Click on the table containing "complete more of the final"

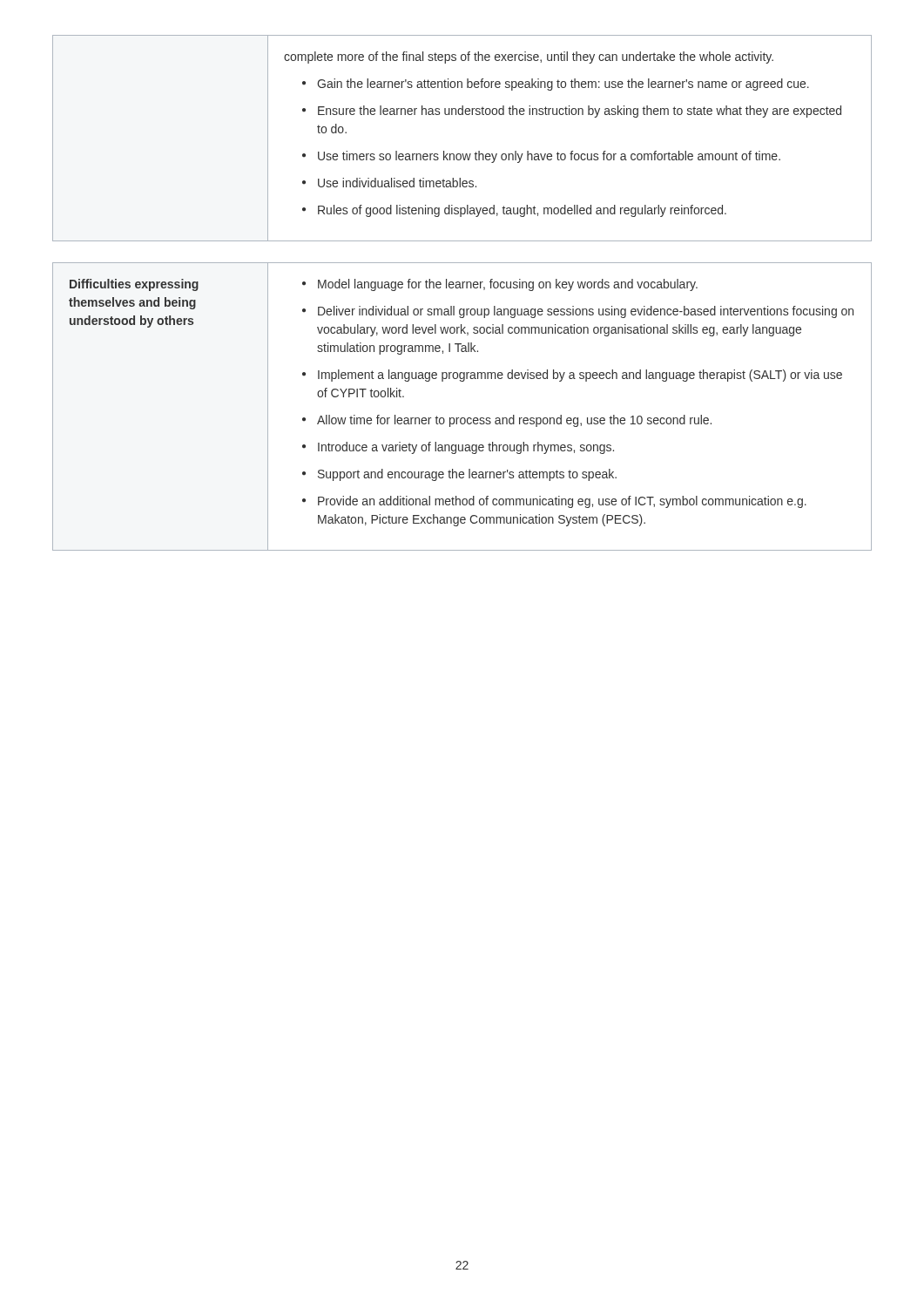462,138
